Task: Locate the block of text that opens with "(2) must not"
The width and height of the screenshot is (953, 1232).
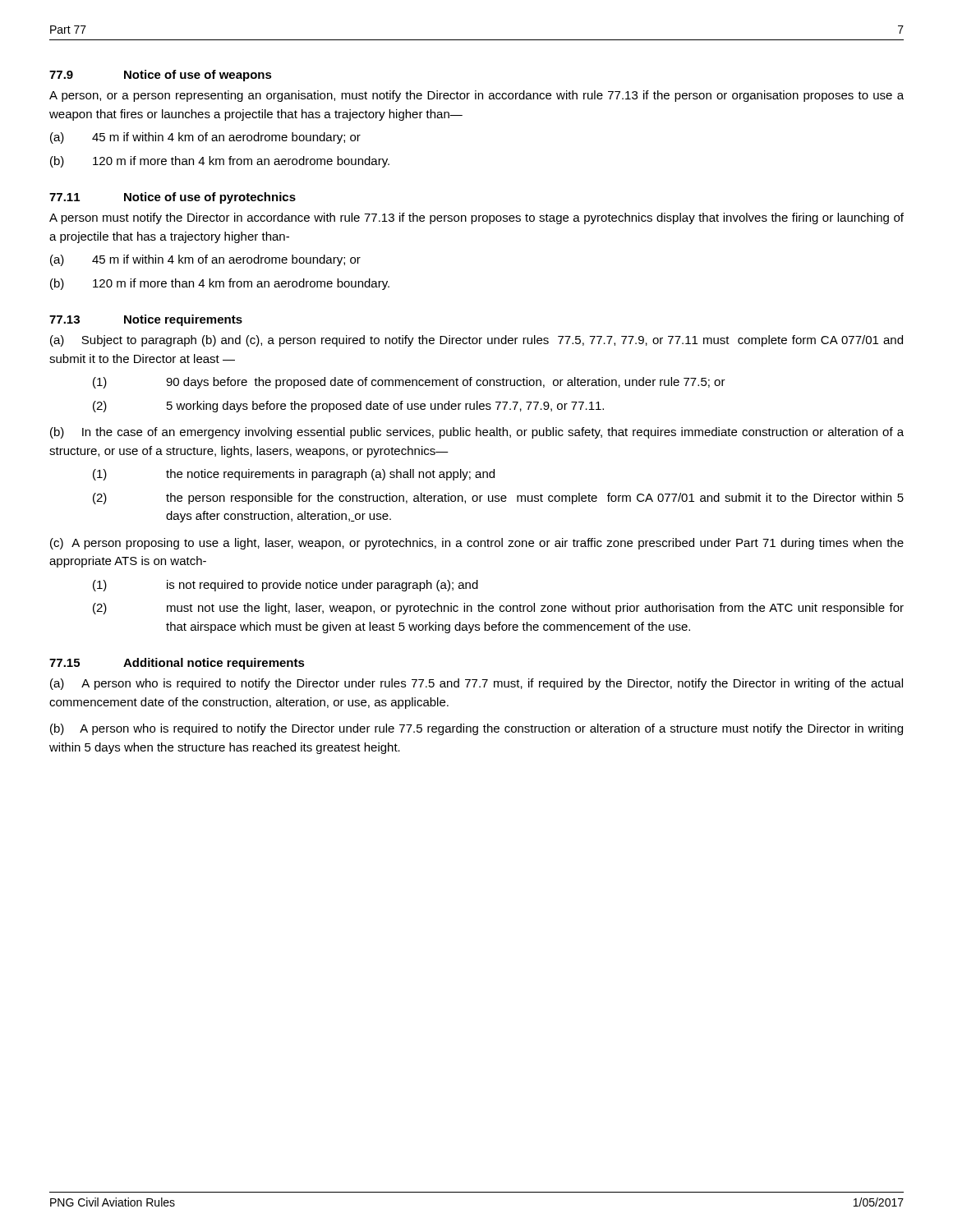Action: [x=498, y=617]
